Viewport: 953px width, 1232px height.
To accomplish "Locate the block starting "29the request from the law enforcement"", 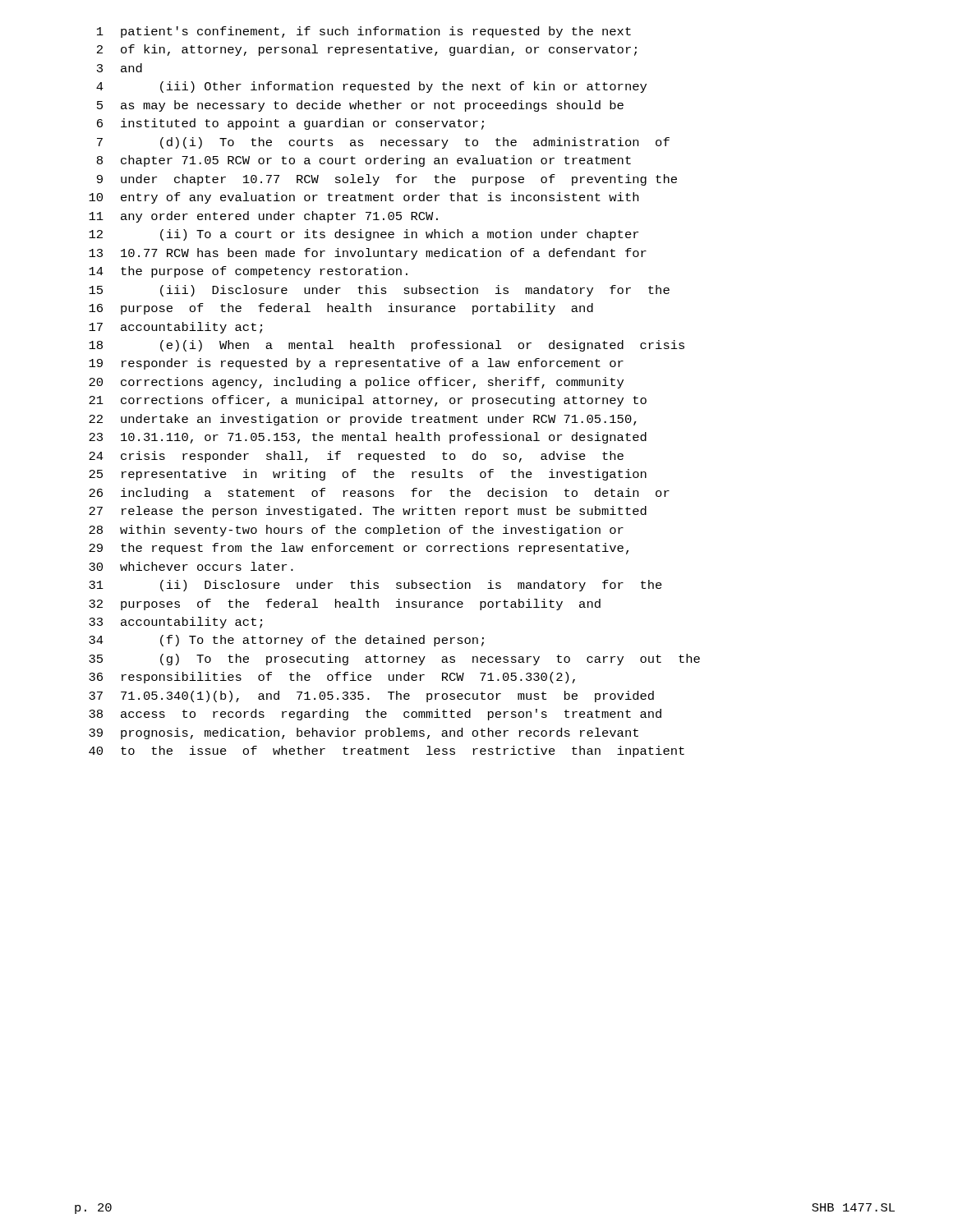I will pos(485,549).
